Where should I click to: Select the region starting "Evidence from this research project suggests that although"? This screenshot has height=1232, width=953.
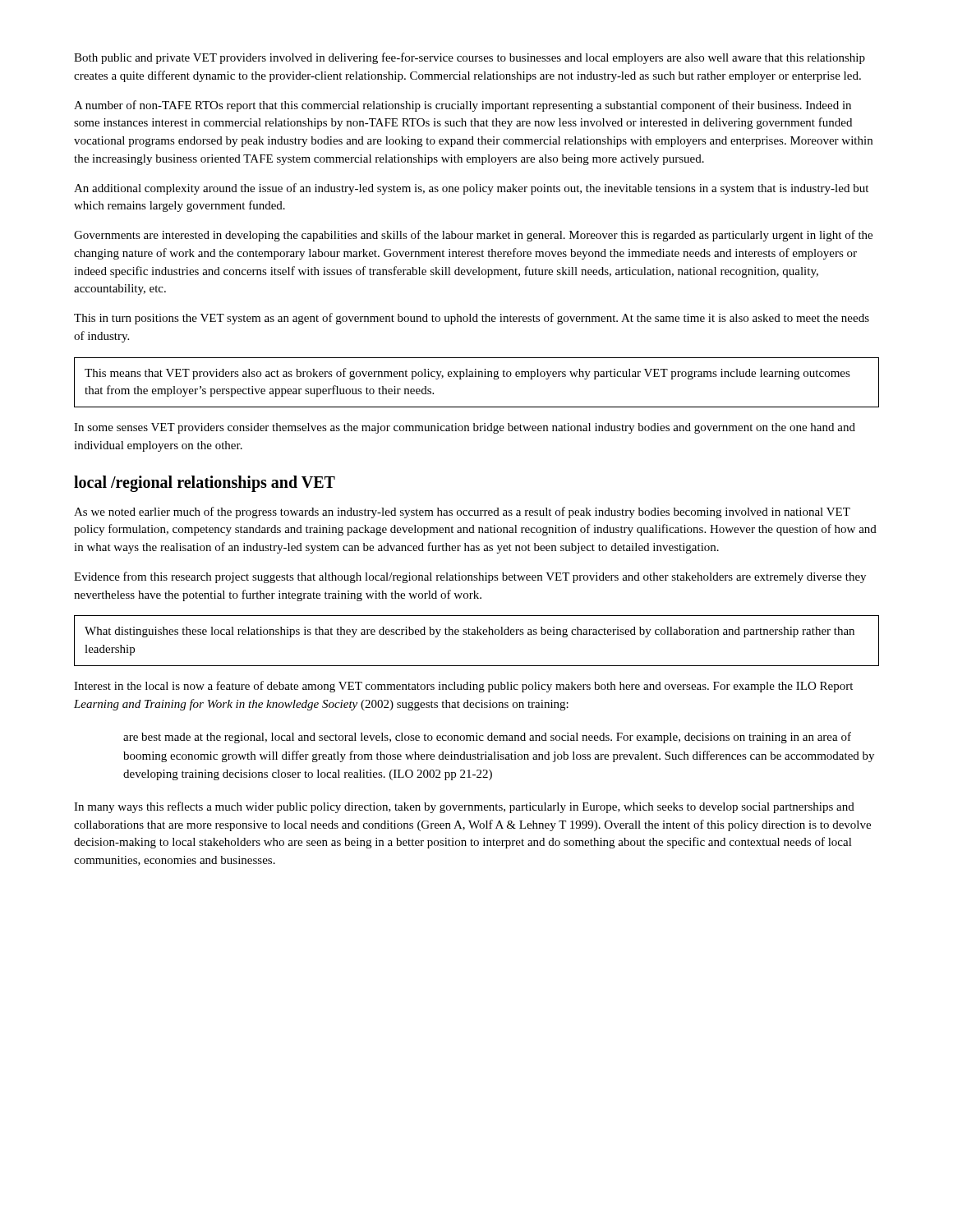click(470, 585)
